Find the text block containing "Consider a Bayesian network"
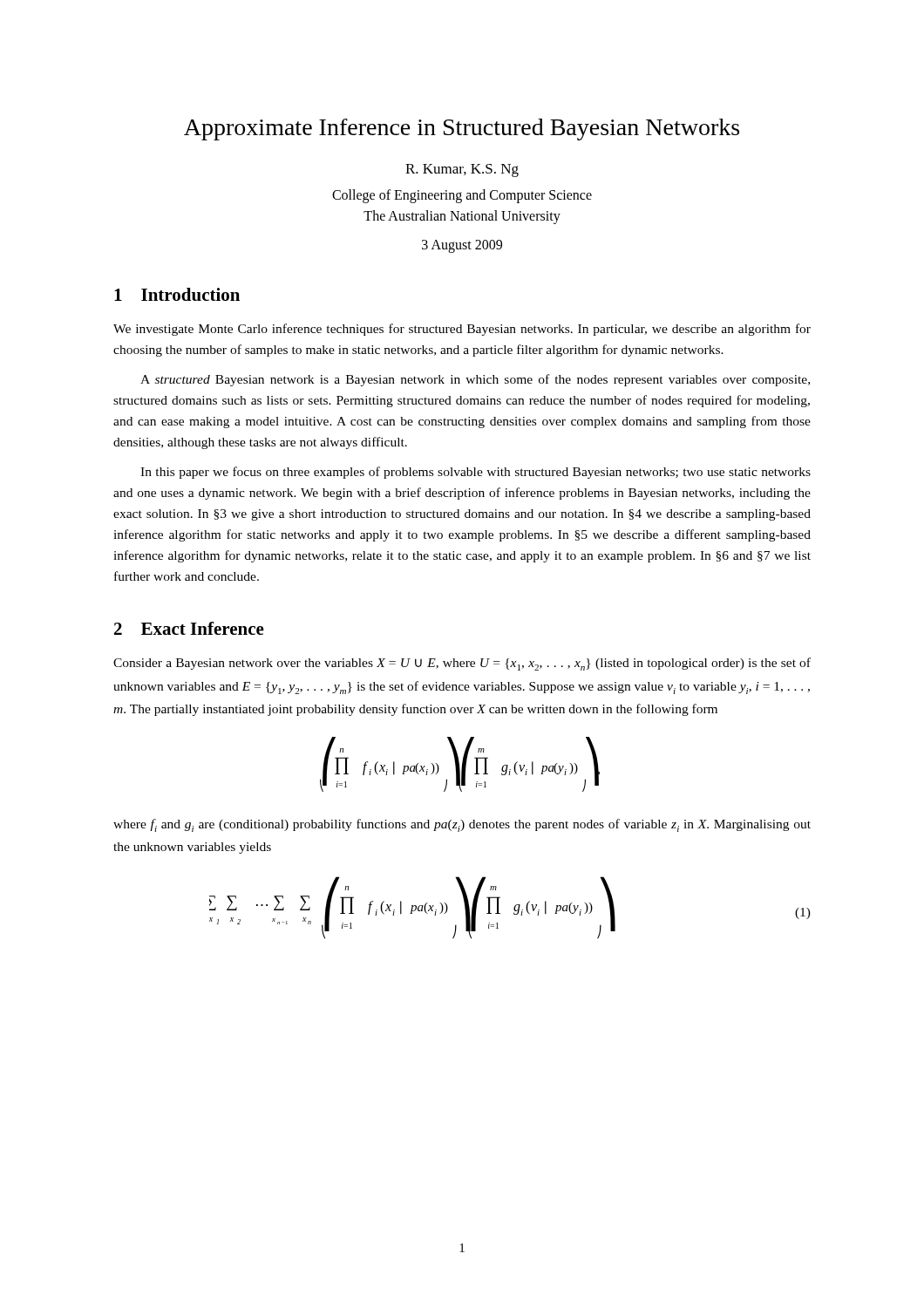Screen dimensions: 1308x924 pyautogui.click(x=462, y=685)
